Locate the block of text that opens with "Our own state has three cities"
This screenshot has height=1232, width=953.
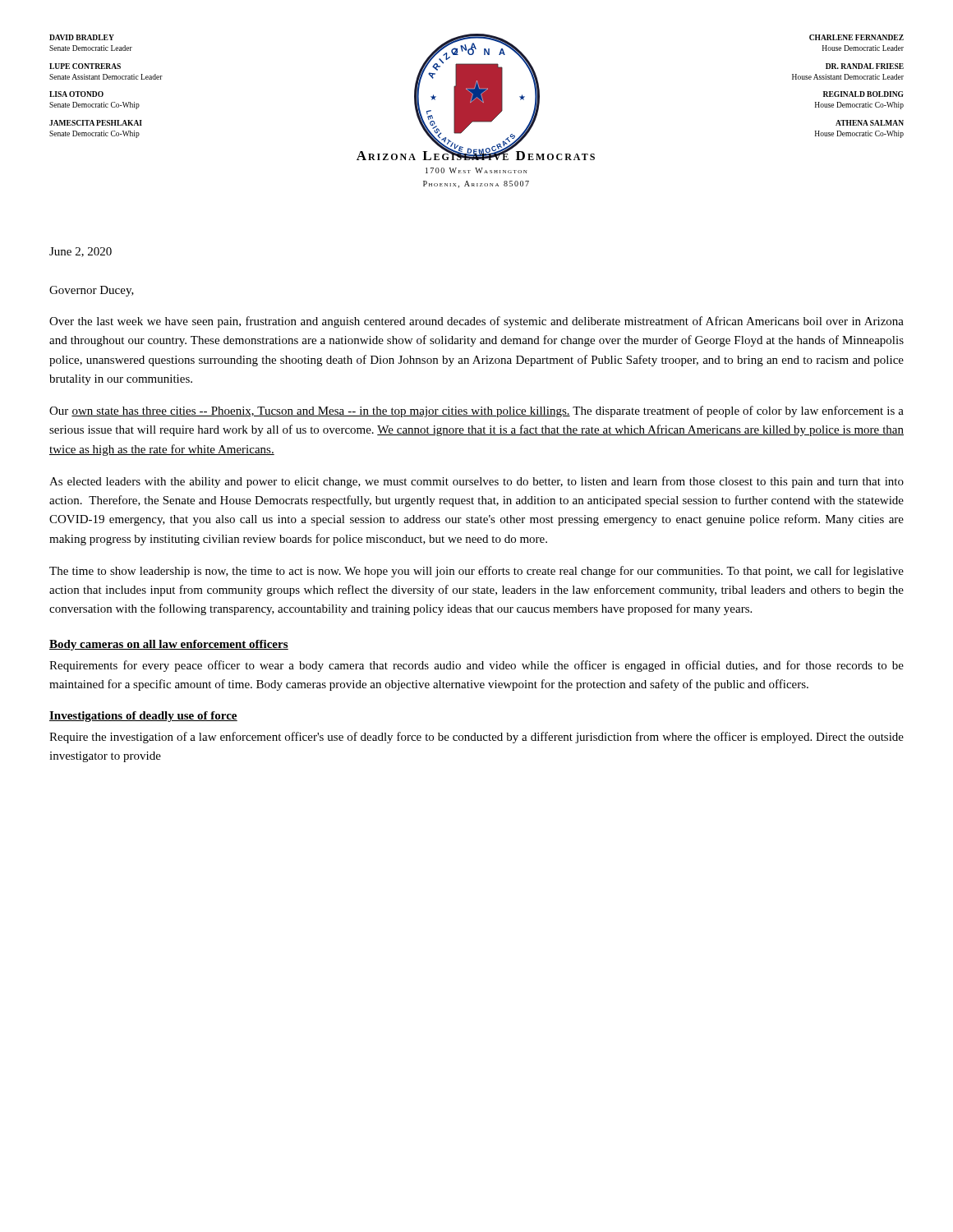(x=476, y=430)
